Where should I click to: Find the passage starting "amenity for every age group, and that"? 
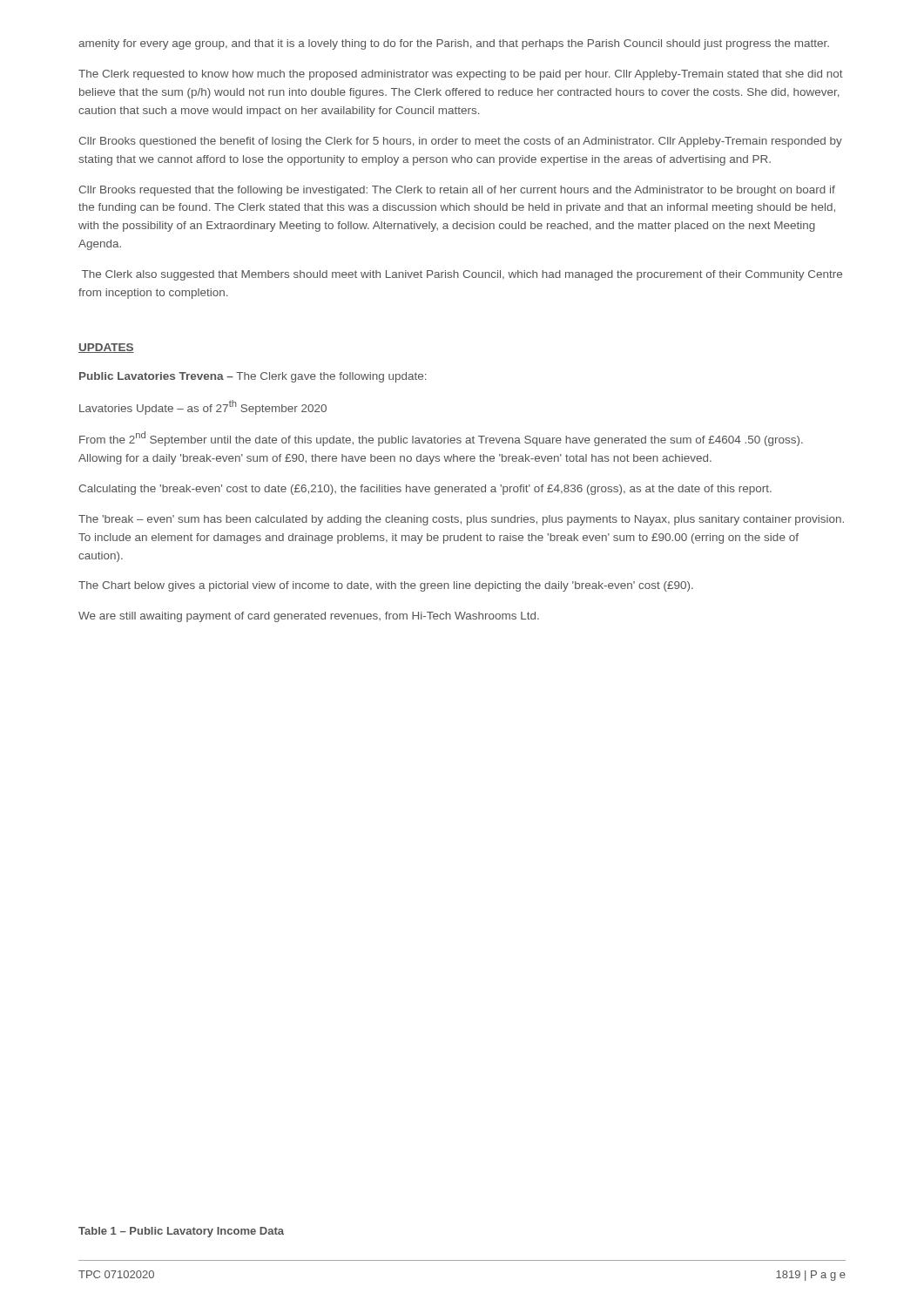454,43
